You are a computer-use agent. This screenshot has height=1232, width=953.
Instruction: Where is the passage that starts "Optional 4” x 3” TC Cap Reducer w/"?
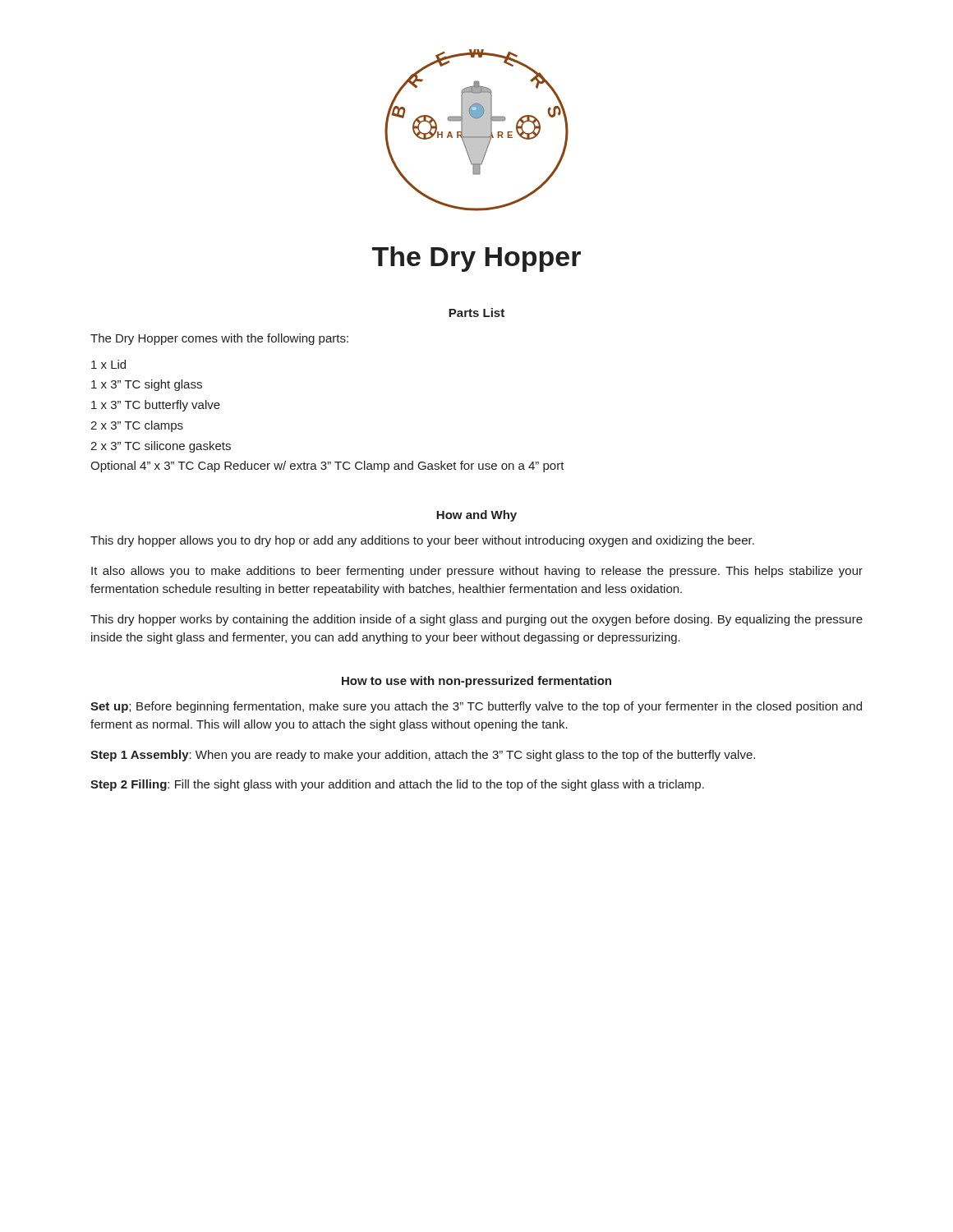click(x=327, y=466)
